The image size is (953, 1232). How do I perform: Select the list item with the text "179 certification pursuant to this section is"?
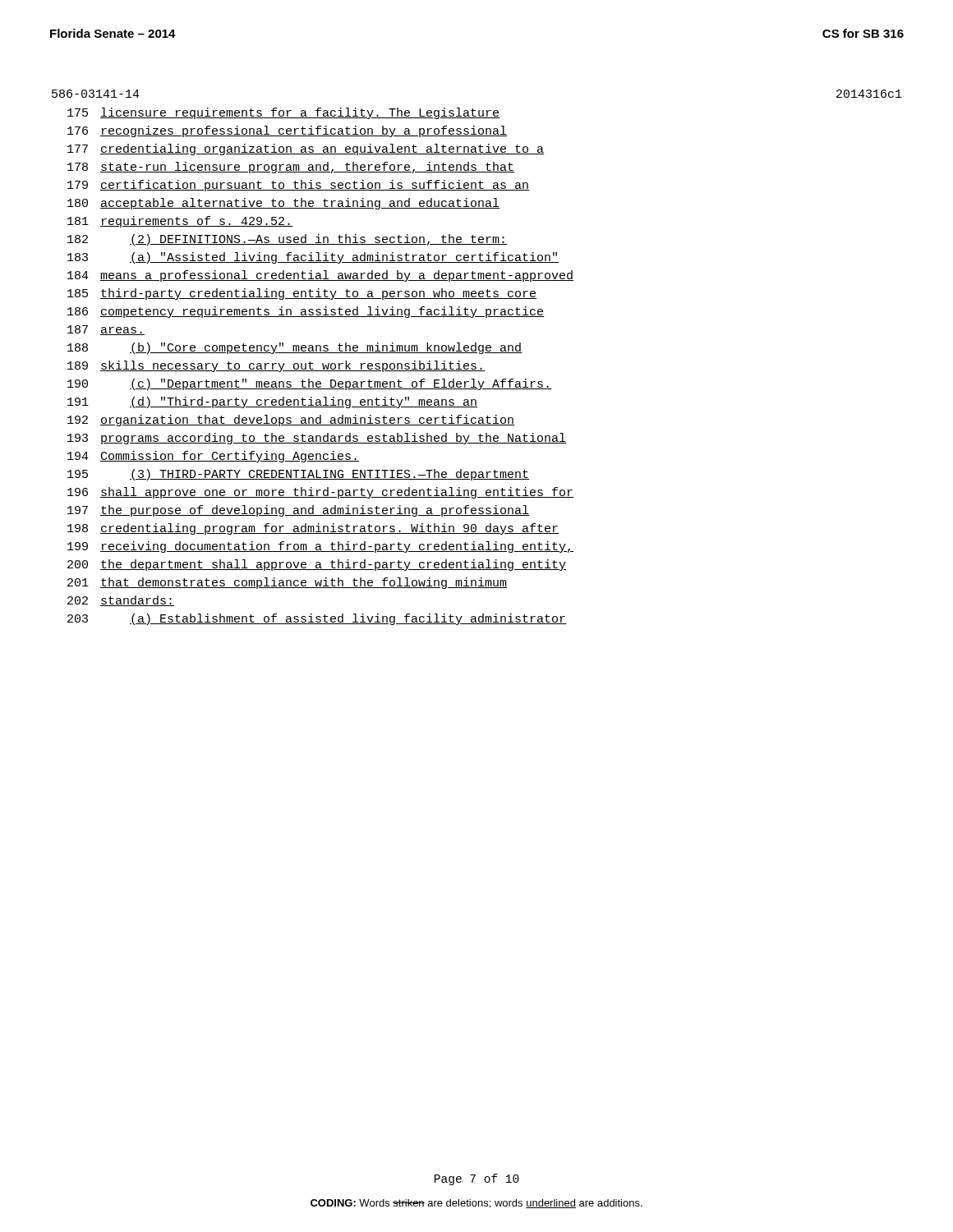(476, 186)
